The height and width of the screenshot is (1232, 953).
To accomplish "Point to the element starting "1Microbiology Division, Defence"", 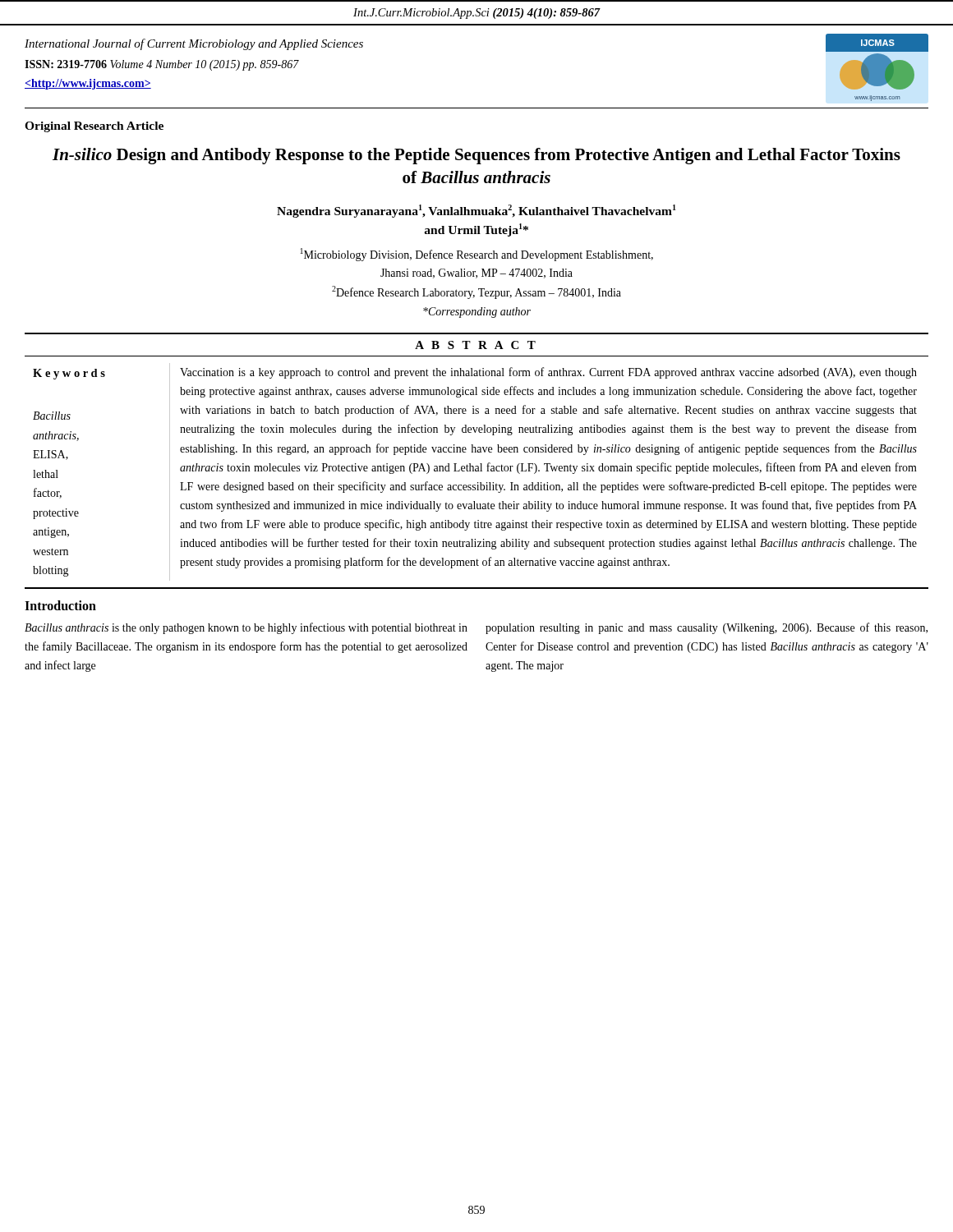I will pos(476,282).
